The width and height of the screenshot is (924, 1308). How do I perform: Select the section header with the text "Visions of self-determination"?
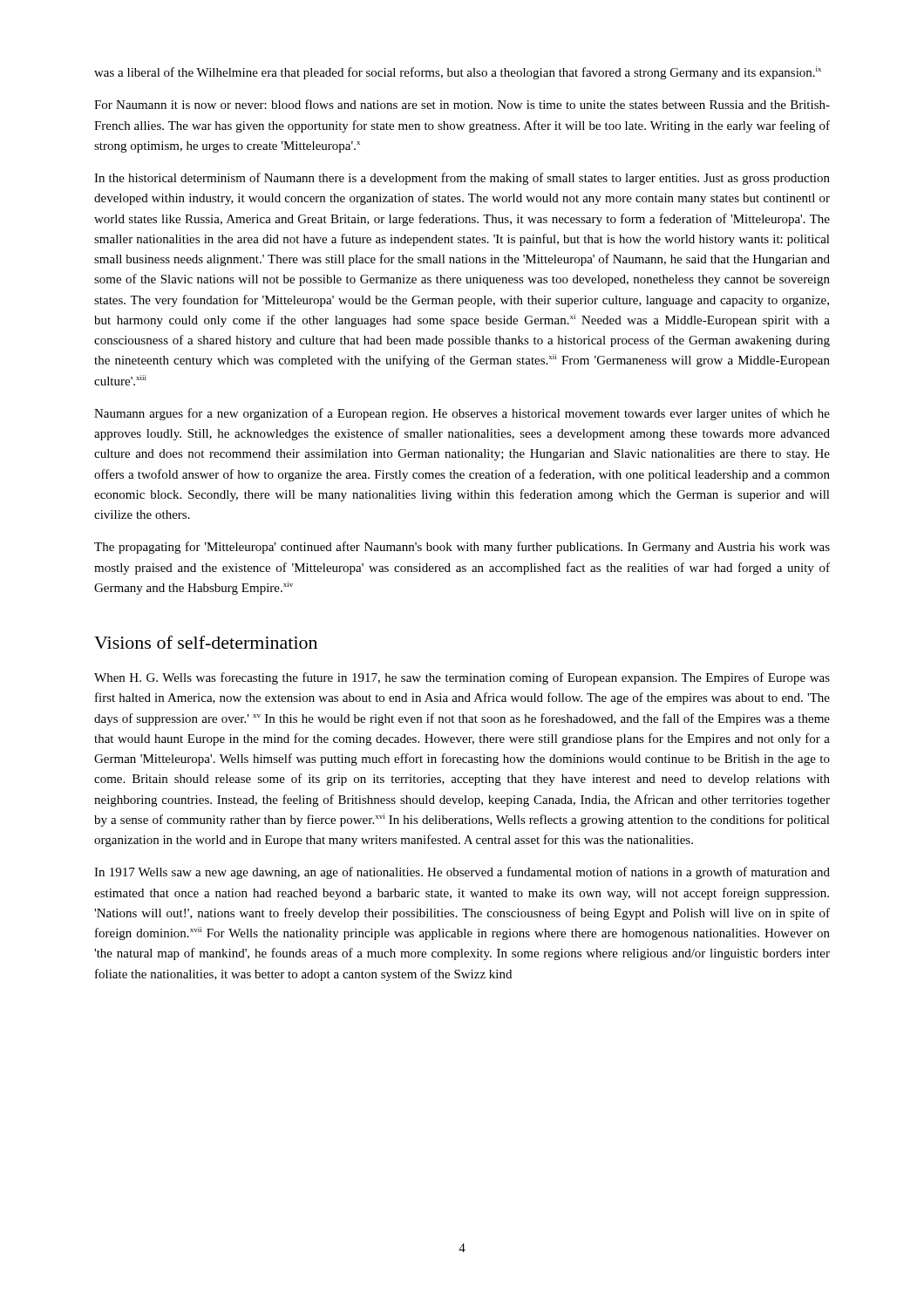(x=206, y=642)
